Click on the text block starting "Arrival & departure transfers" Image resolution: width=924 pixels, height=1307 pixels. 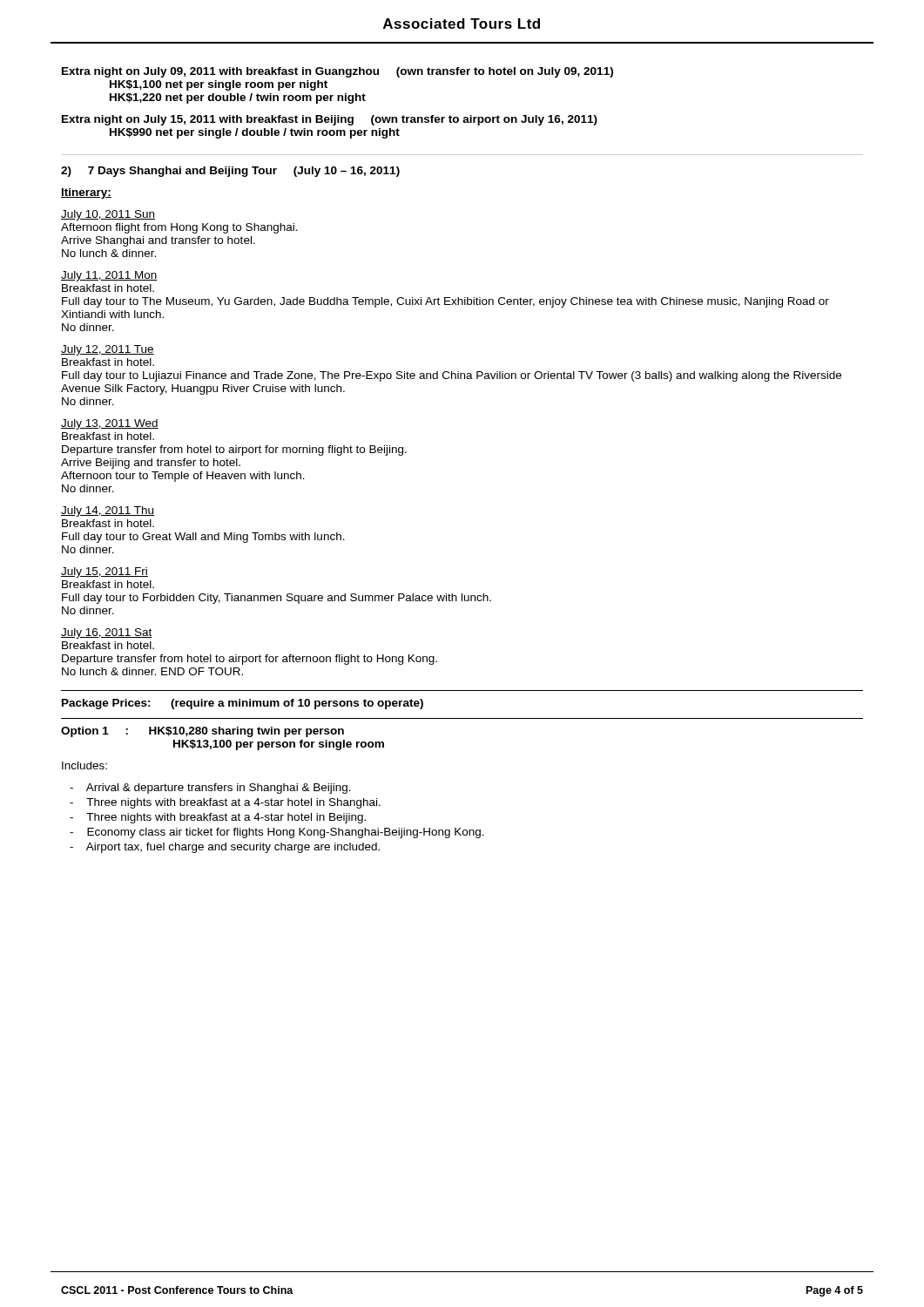[x=210, y=787]
